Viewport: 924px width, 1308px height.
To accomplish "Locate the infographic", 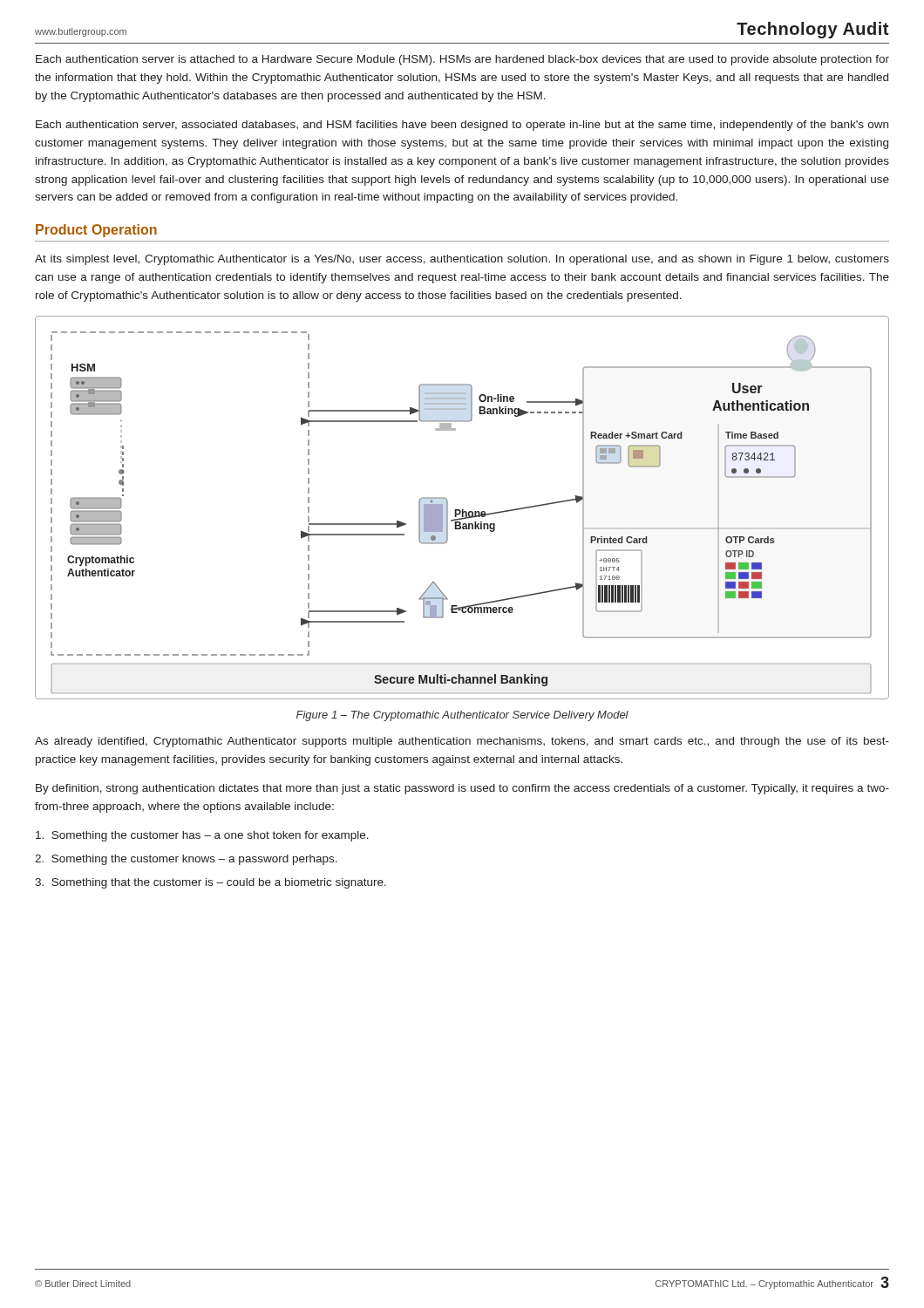I will point(462,508).
